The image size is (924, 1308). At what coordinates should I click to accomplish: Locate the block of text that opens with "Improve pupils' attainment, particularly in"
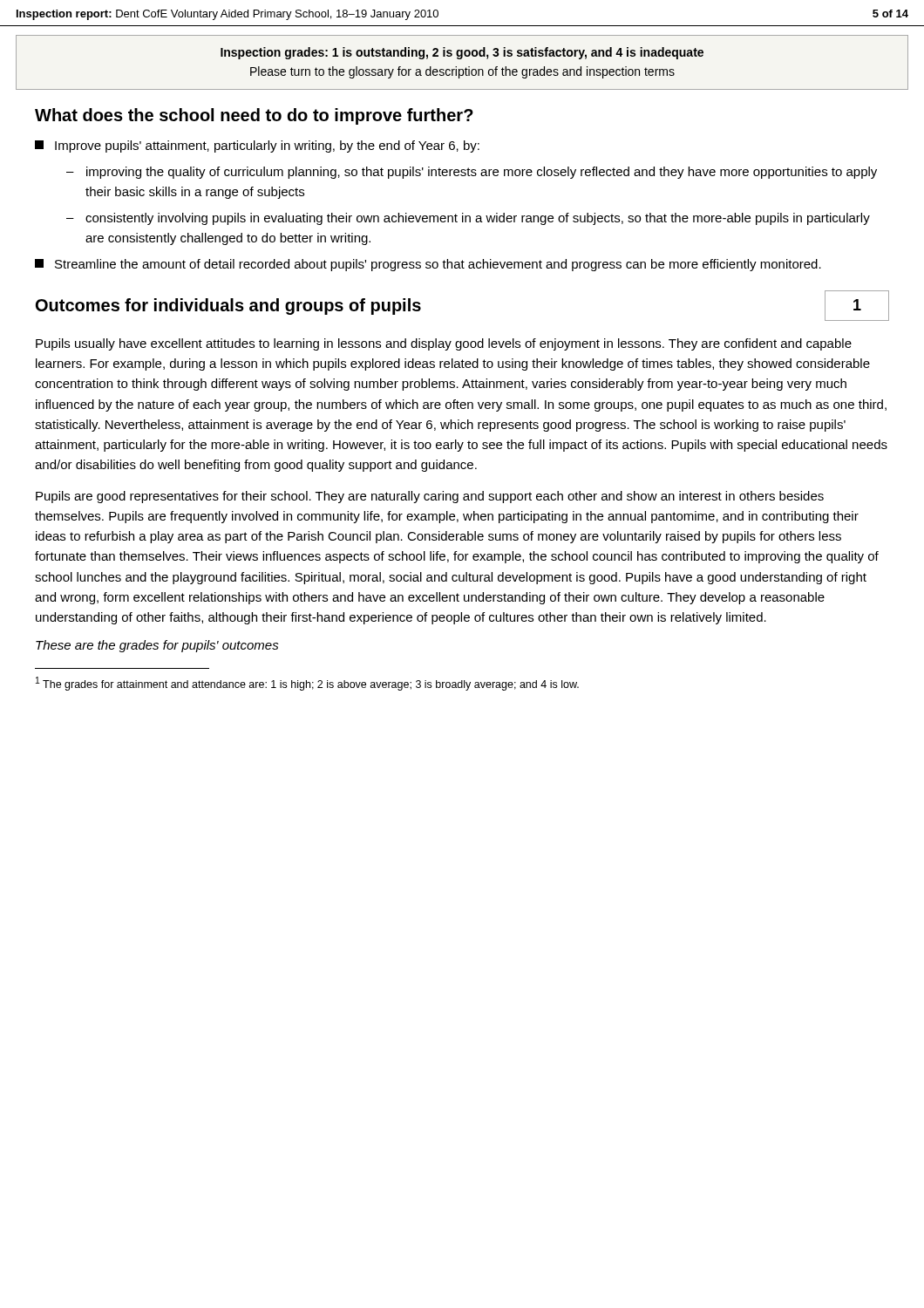462,146
